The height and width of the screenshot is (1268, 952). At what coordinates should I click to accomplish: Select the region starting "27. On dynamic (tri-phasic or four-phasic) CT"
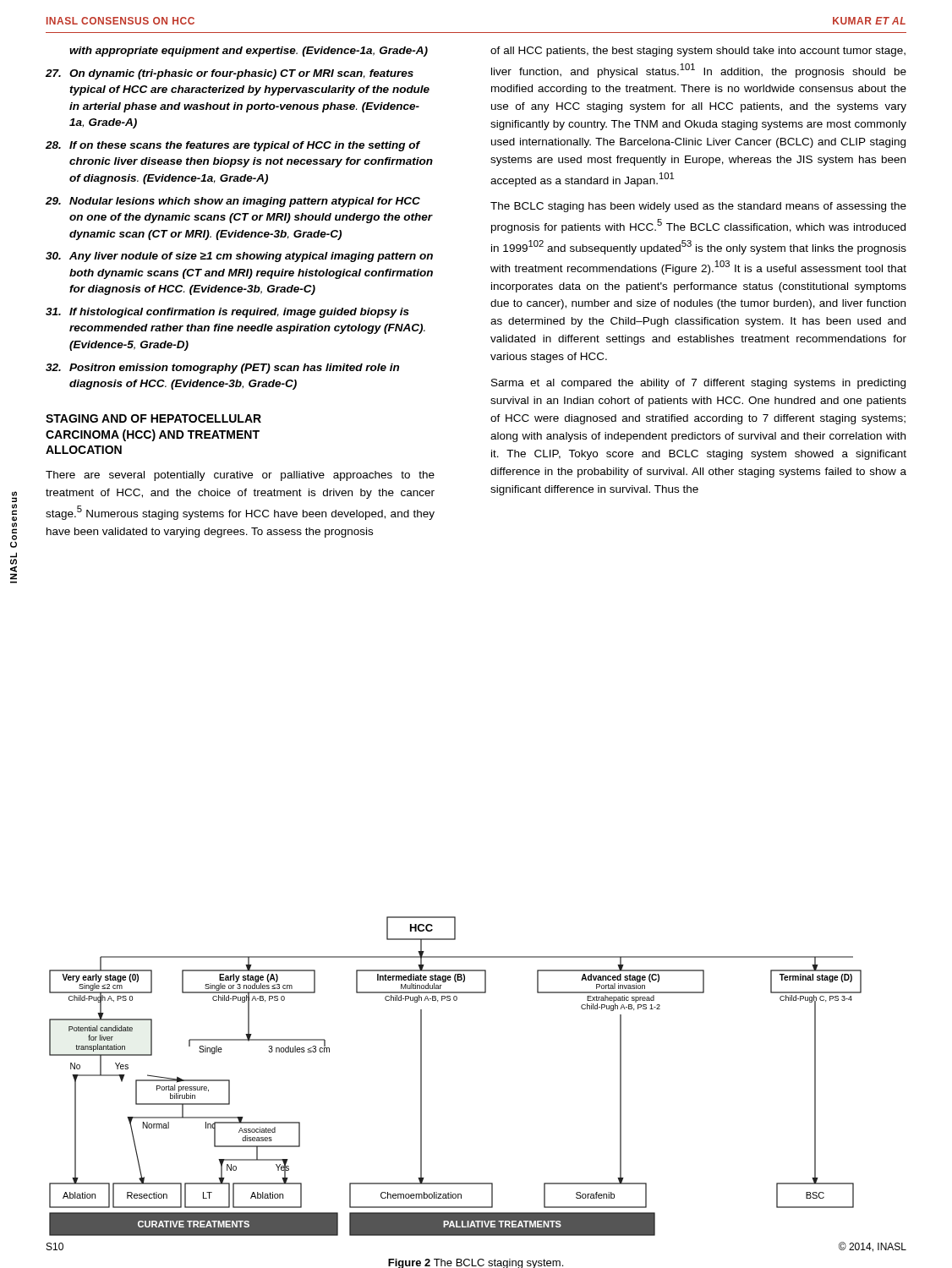coord(240,98)
